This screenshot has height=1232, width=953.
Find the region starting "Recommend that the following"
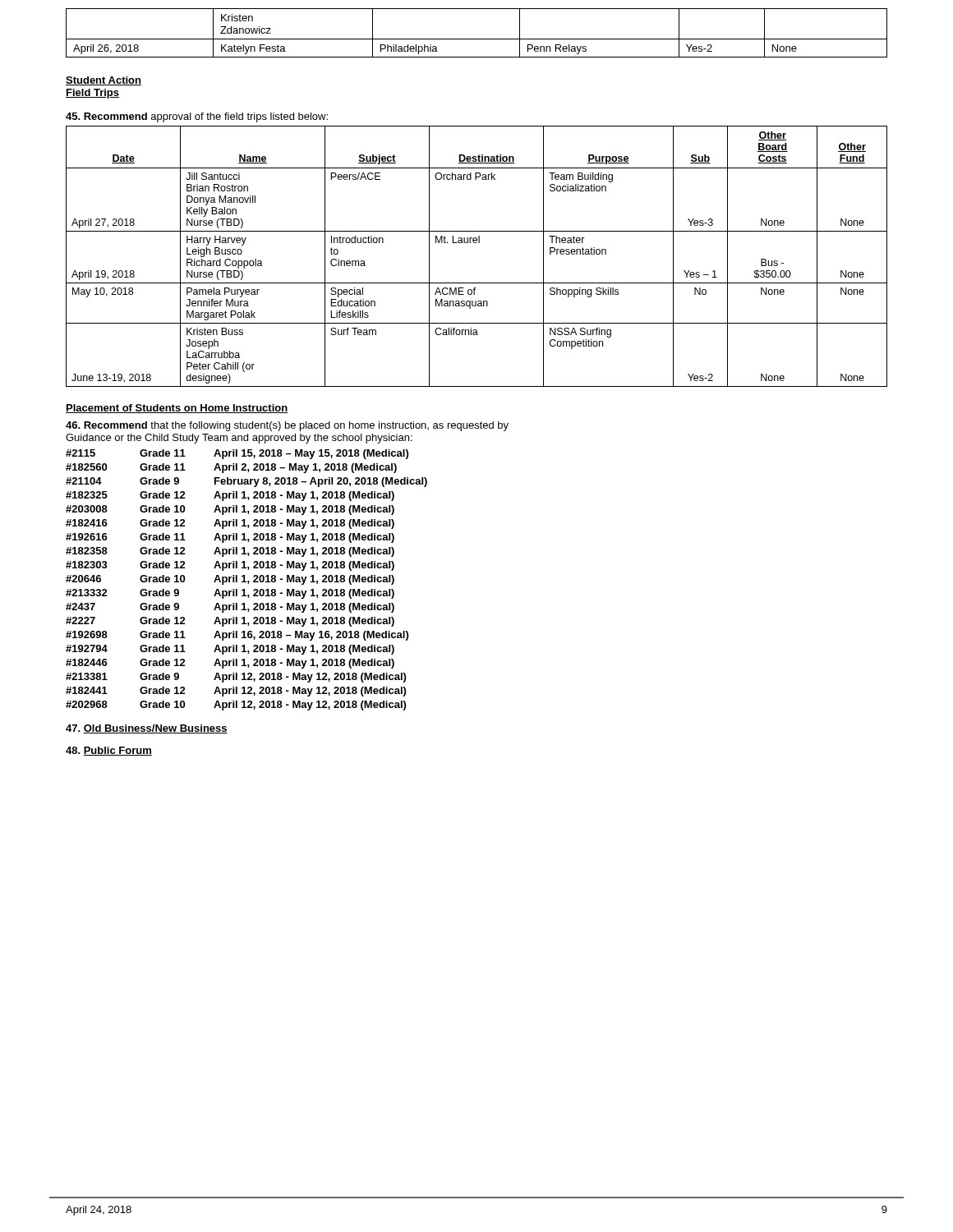click(287, 431)
